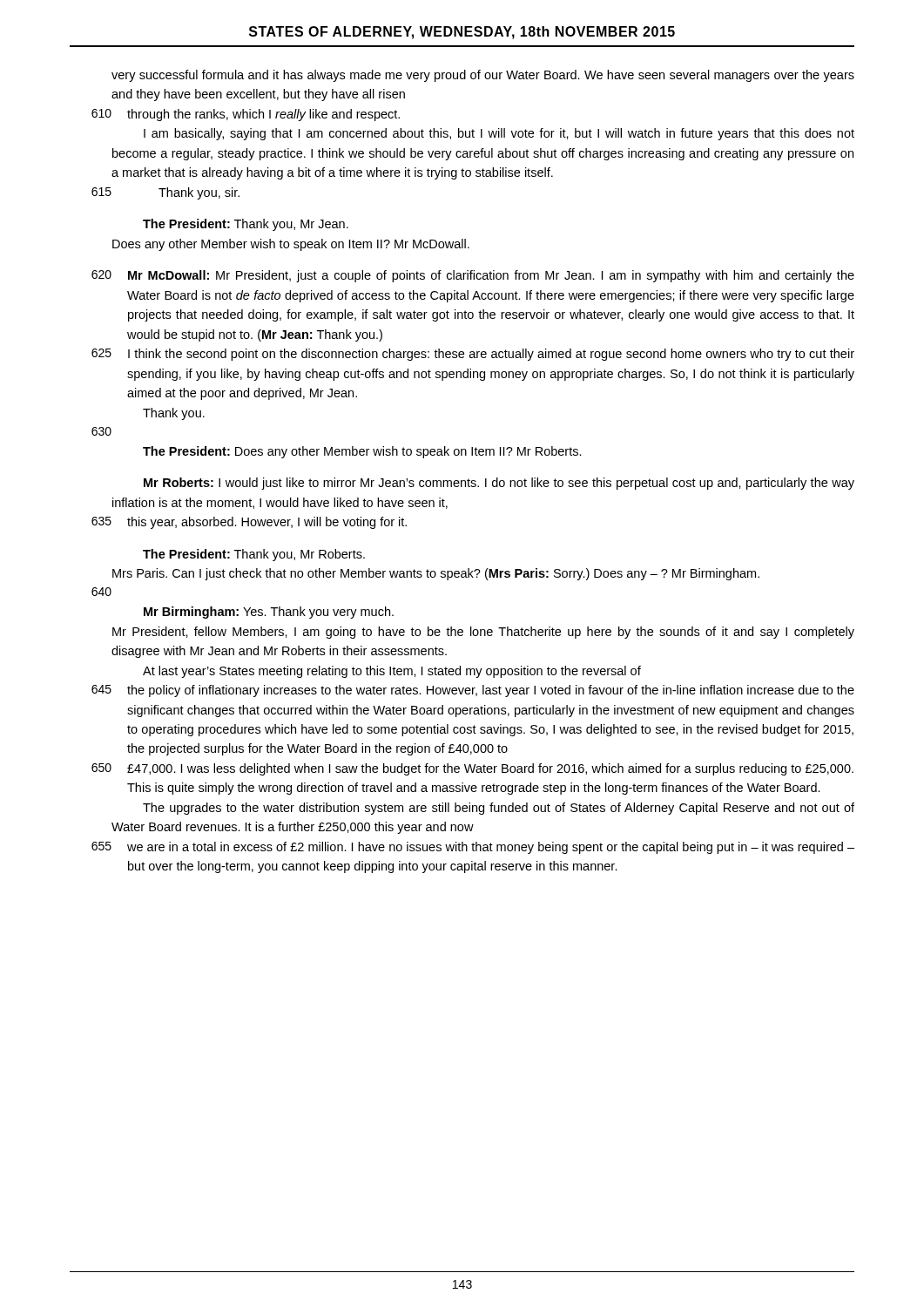Navigate to the region starting "Mr Roberts: I would just"
Image resolution: width=924 pixels, height=1307 pixels.
pos(499,484)
